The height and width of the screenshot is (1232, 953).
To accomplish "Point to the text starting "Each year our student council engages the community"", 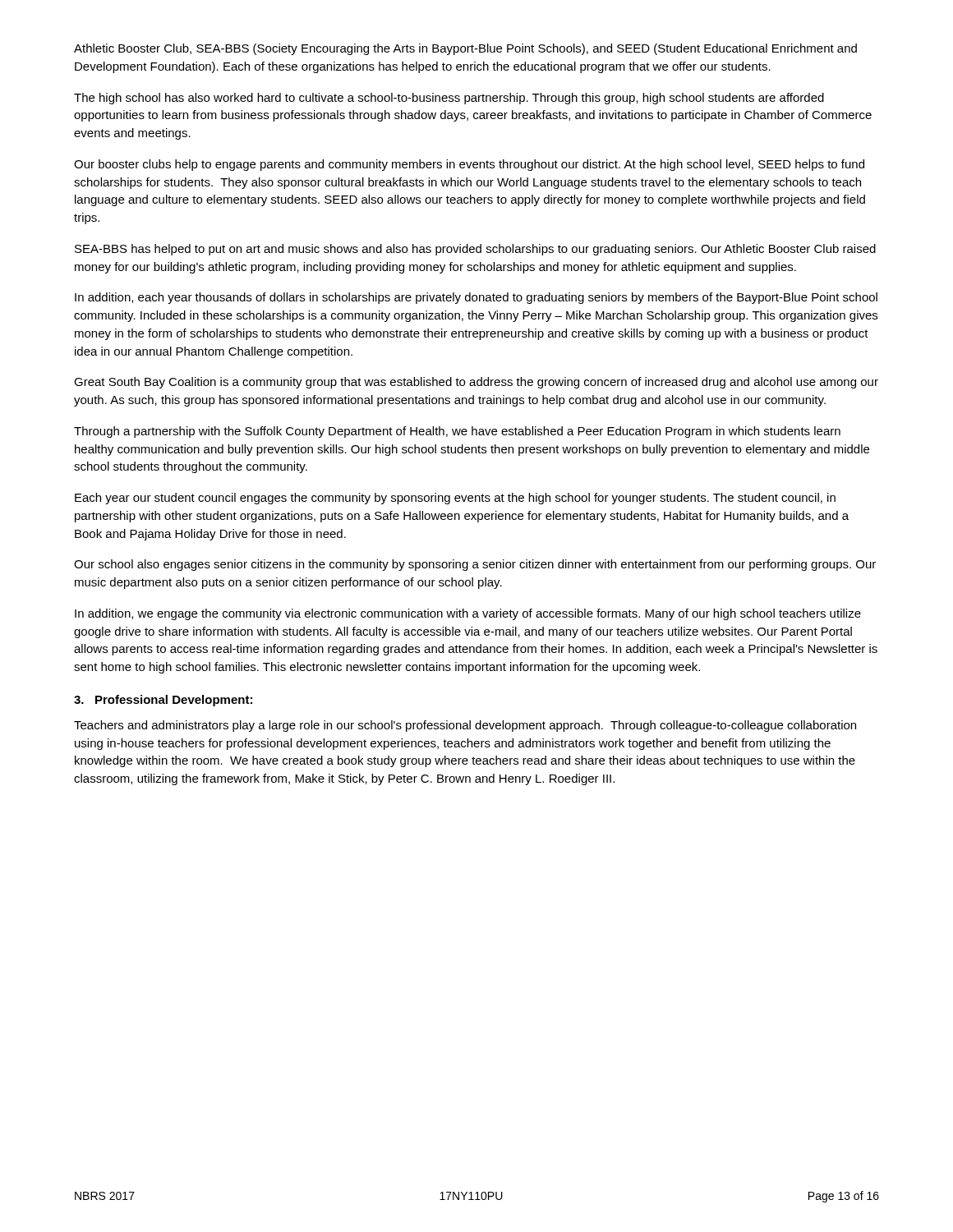I will tap(461, 515).
